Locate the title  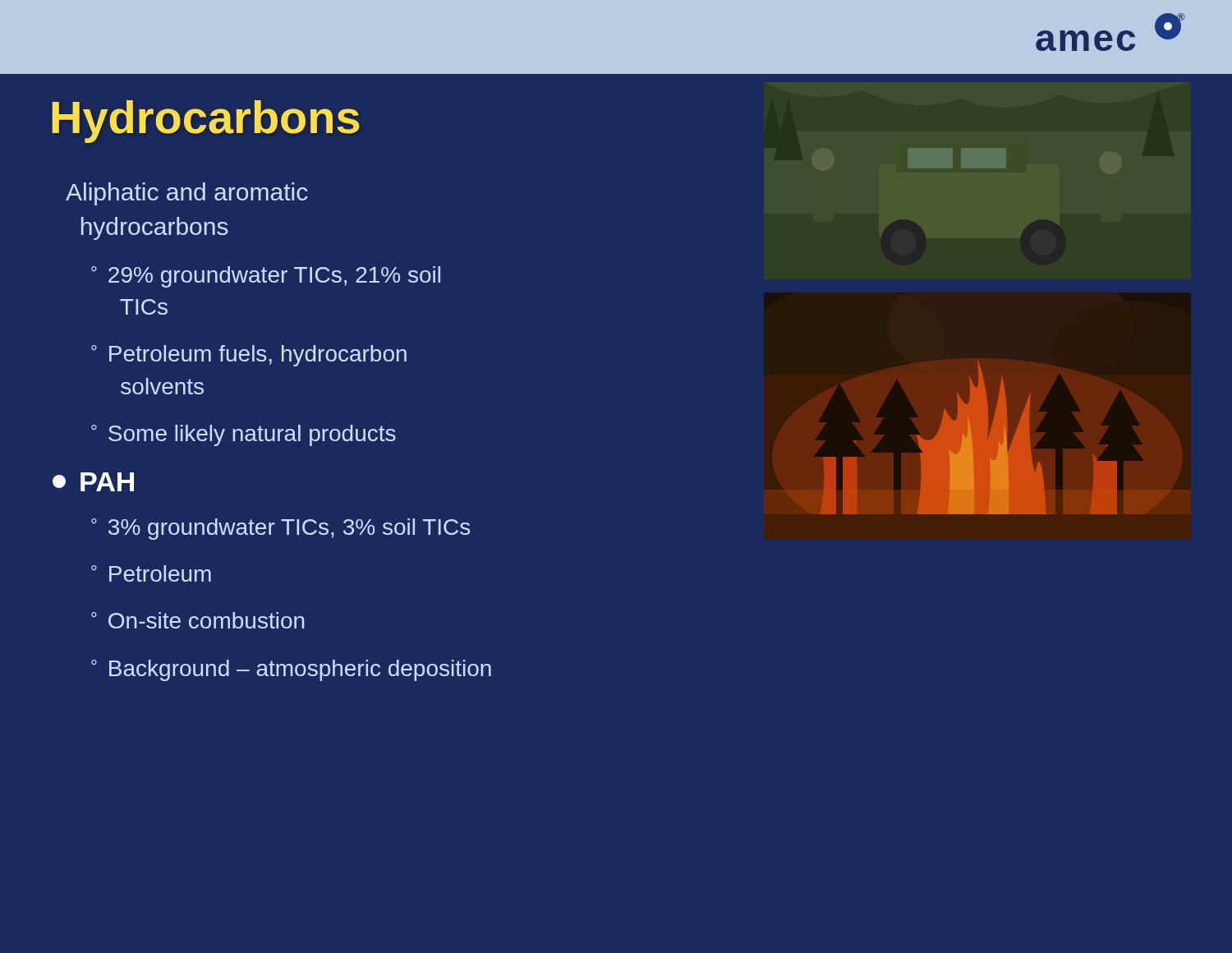(x=205, y=117)
